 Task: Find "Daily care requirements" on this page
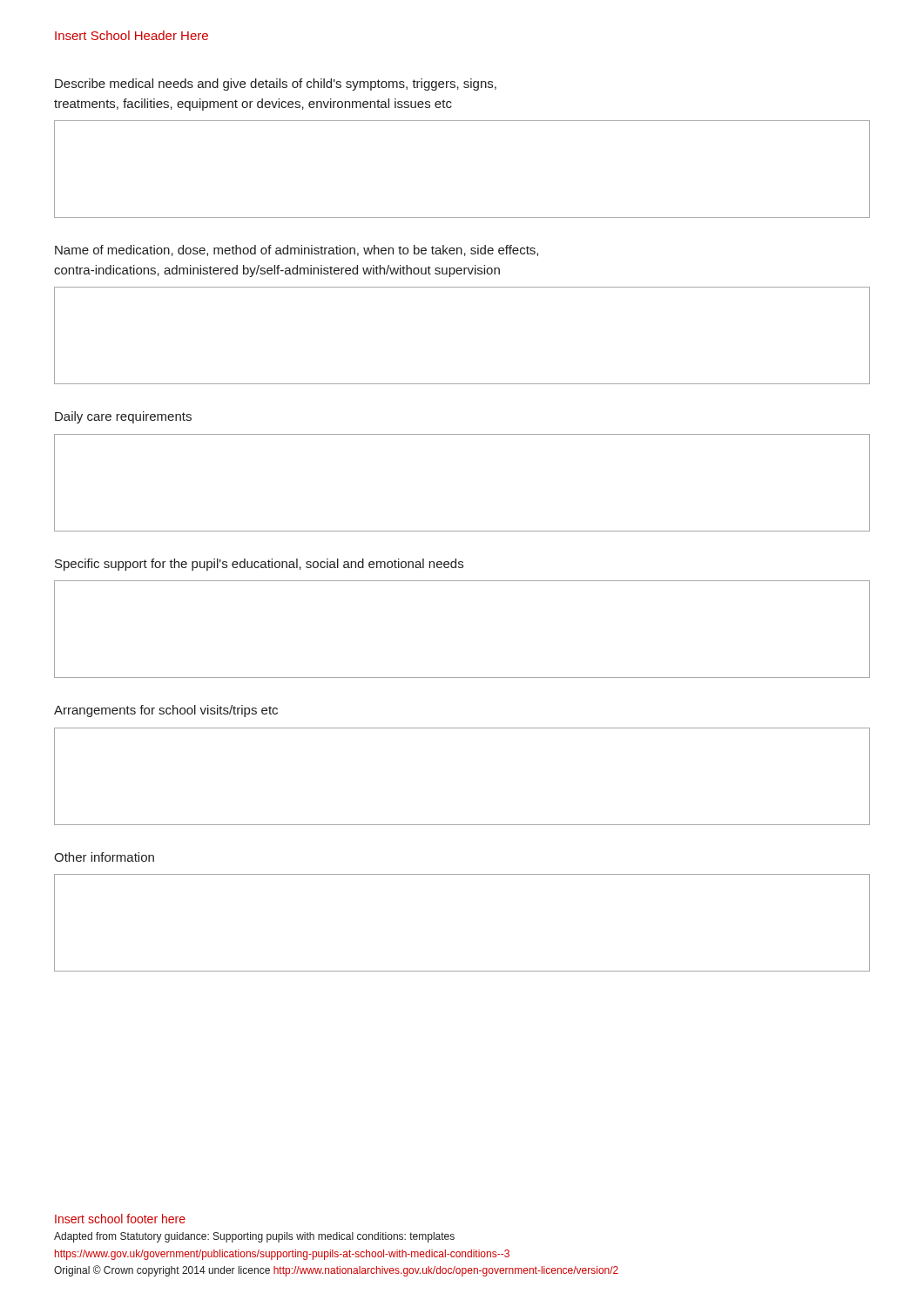123,416
